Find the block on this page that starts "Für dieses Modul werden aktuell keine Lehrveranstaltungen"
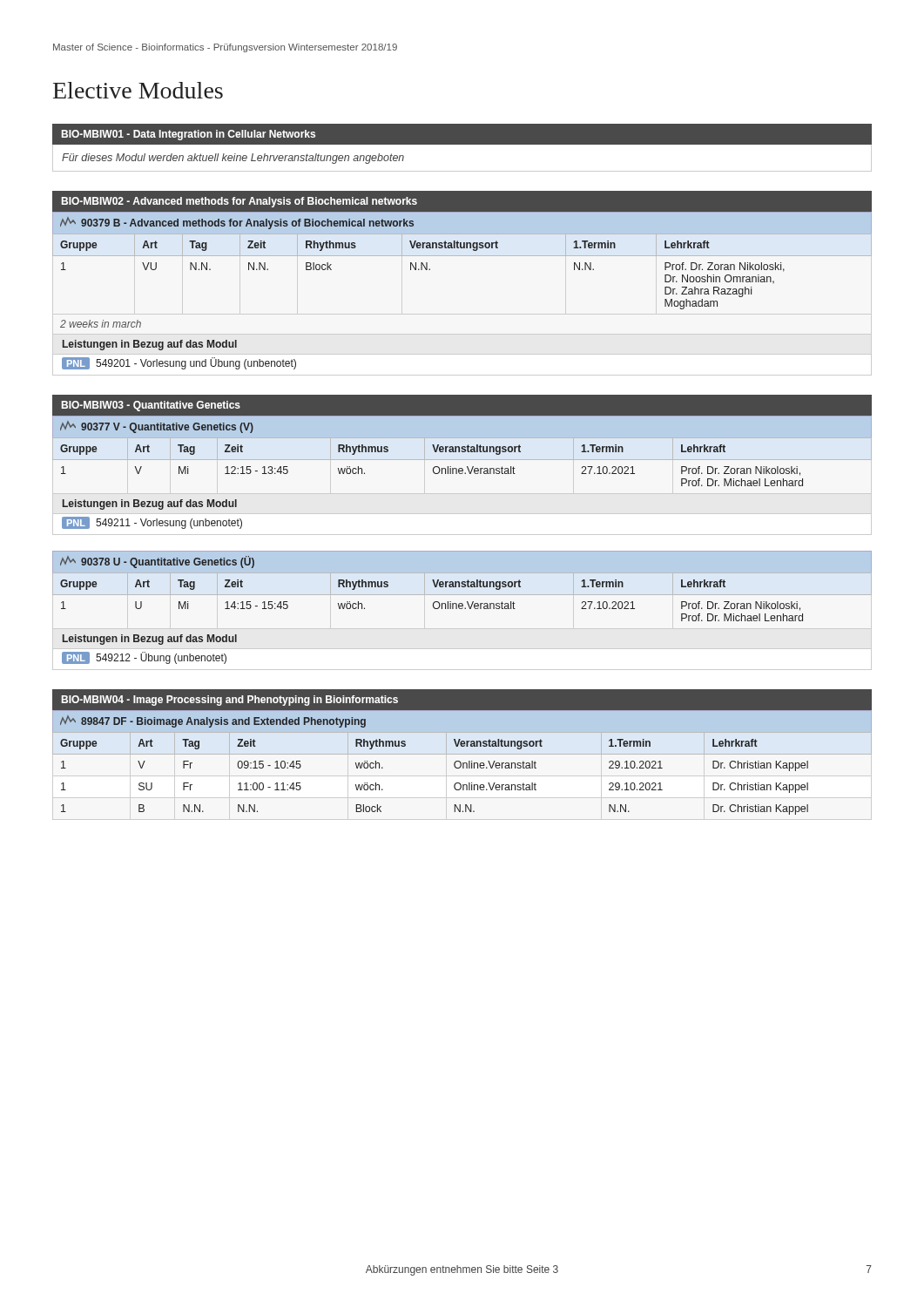This screenshot has height=1307, width=924. [233, 158]
